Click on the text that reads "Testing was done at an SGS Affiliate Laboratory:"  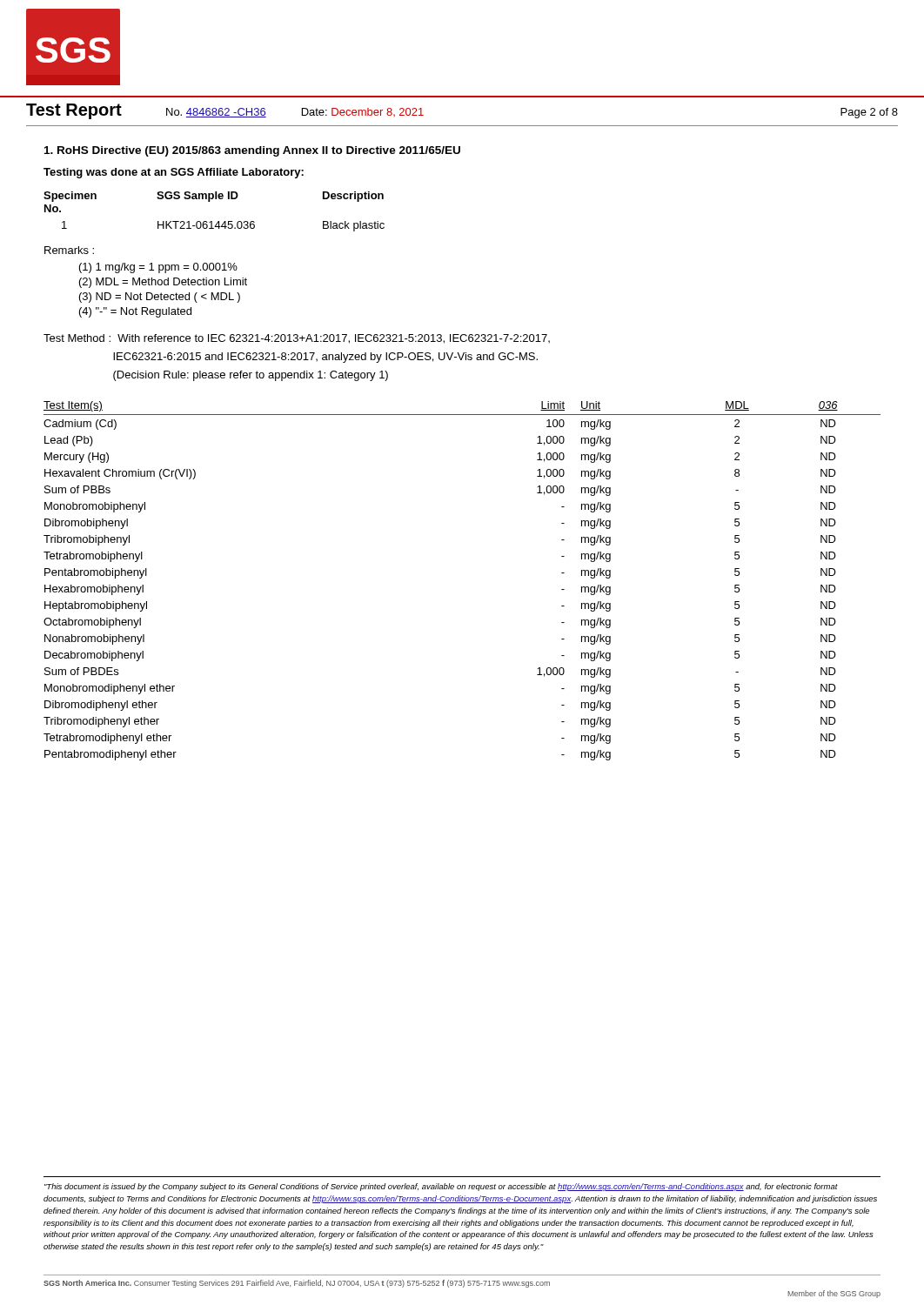point(174,172)
